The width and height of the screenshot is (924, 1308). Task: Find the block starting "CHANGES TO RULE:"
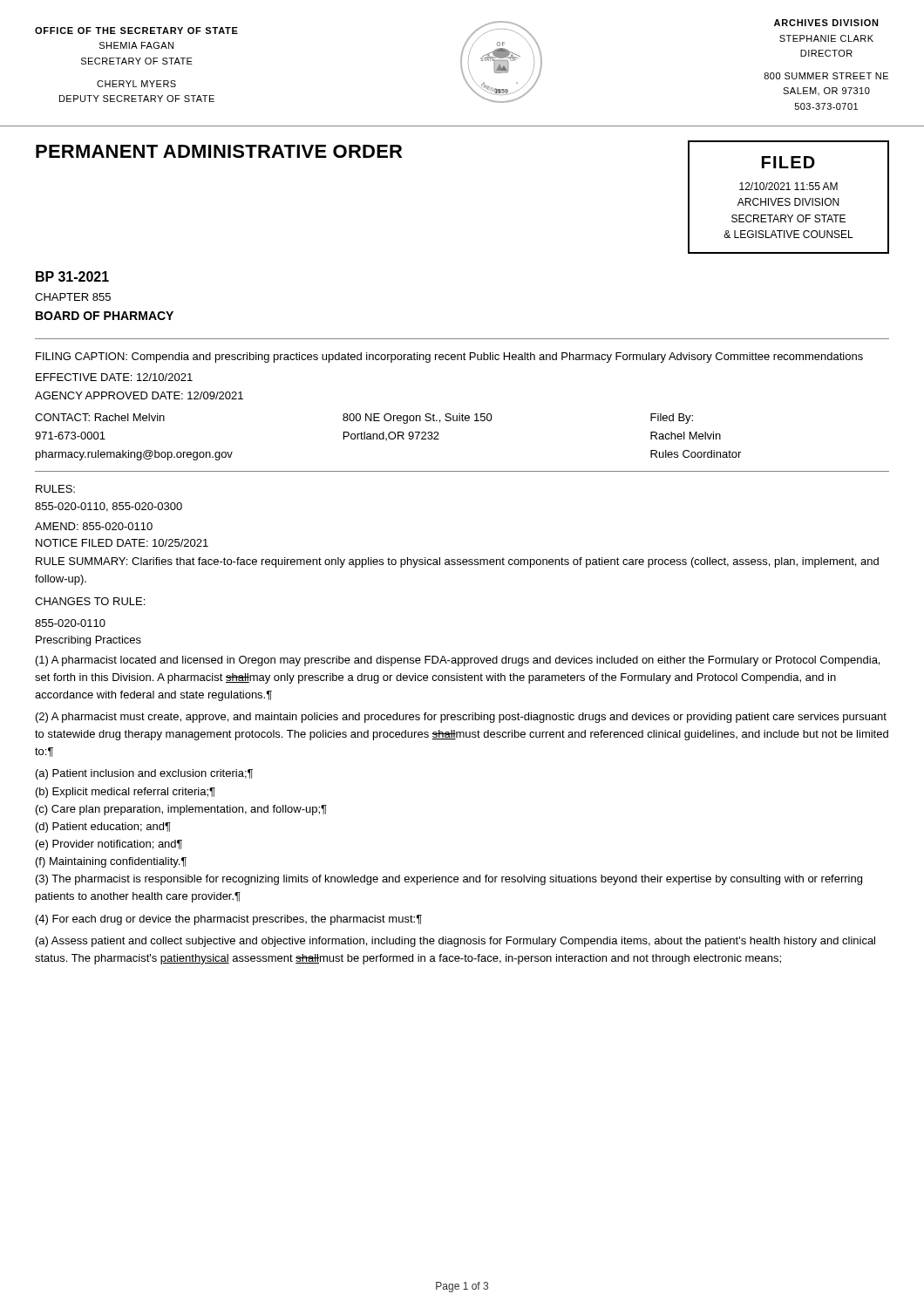tap(90, 602)
